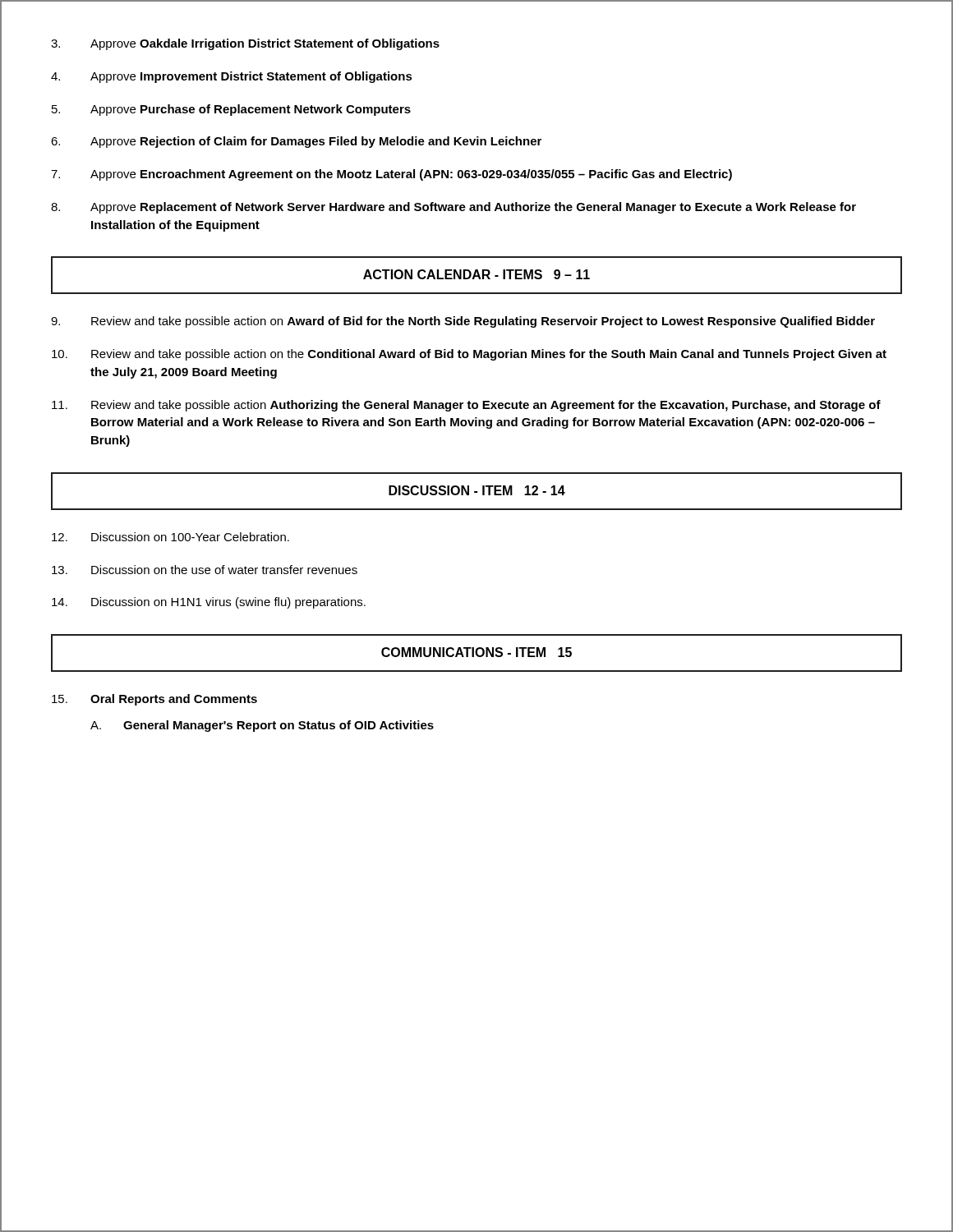The image size is (953, 1232).
Task: Where is the passage that starts "10. Review and take possible"?
Action: [x=476, y=363]
